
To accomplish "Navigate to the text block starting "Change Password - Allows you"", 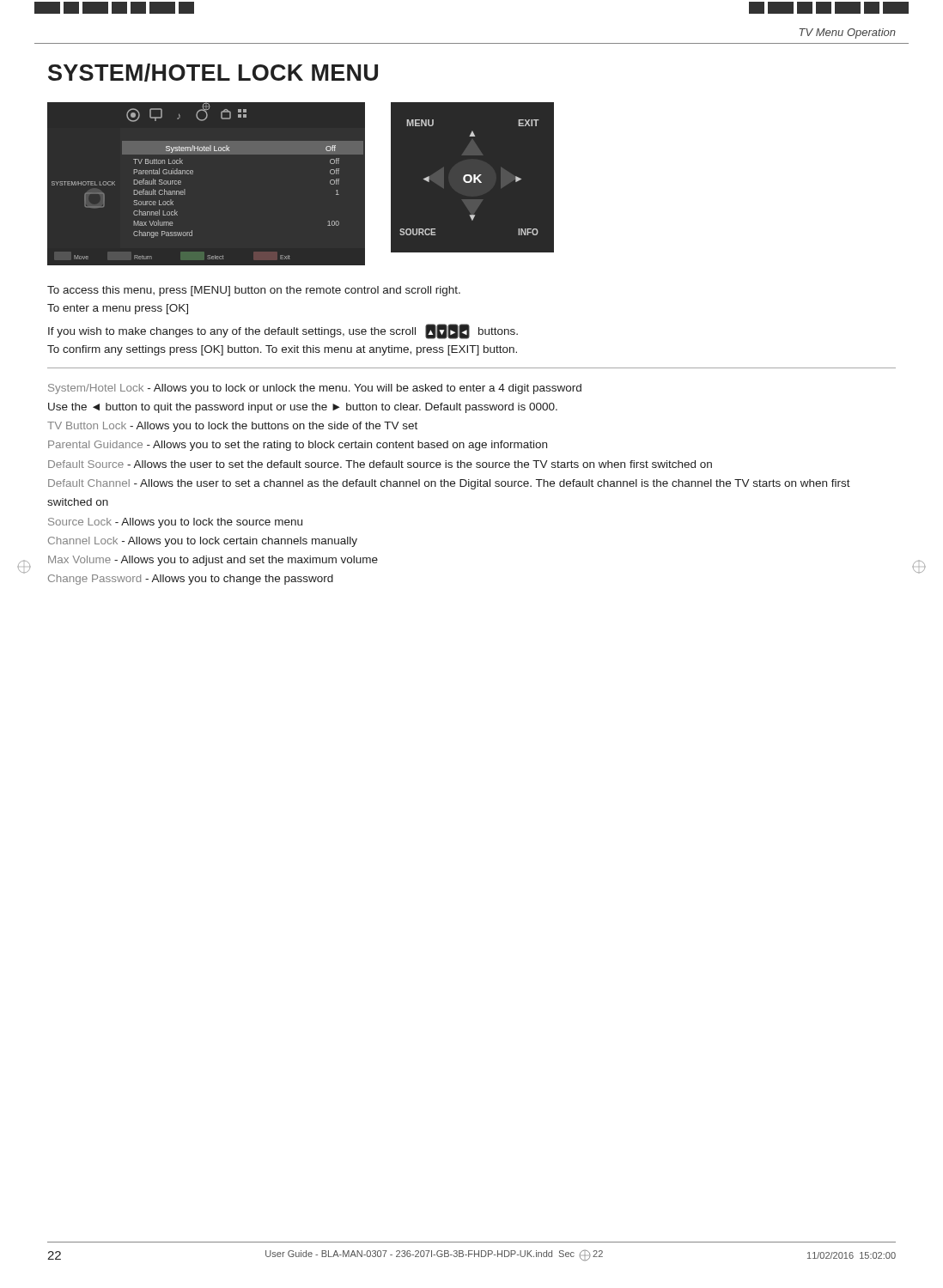I will (190, 579).
